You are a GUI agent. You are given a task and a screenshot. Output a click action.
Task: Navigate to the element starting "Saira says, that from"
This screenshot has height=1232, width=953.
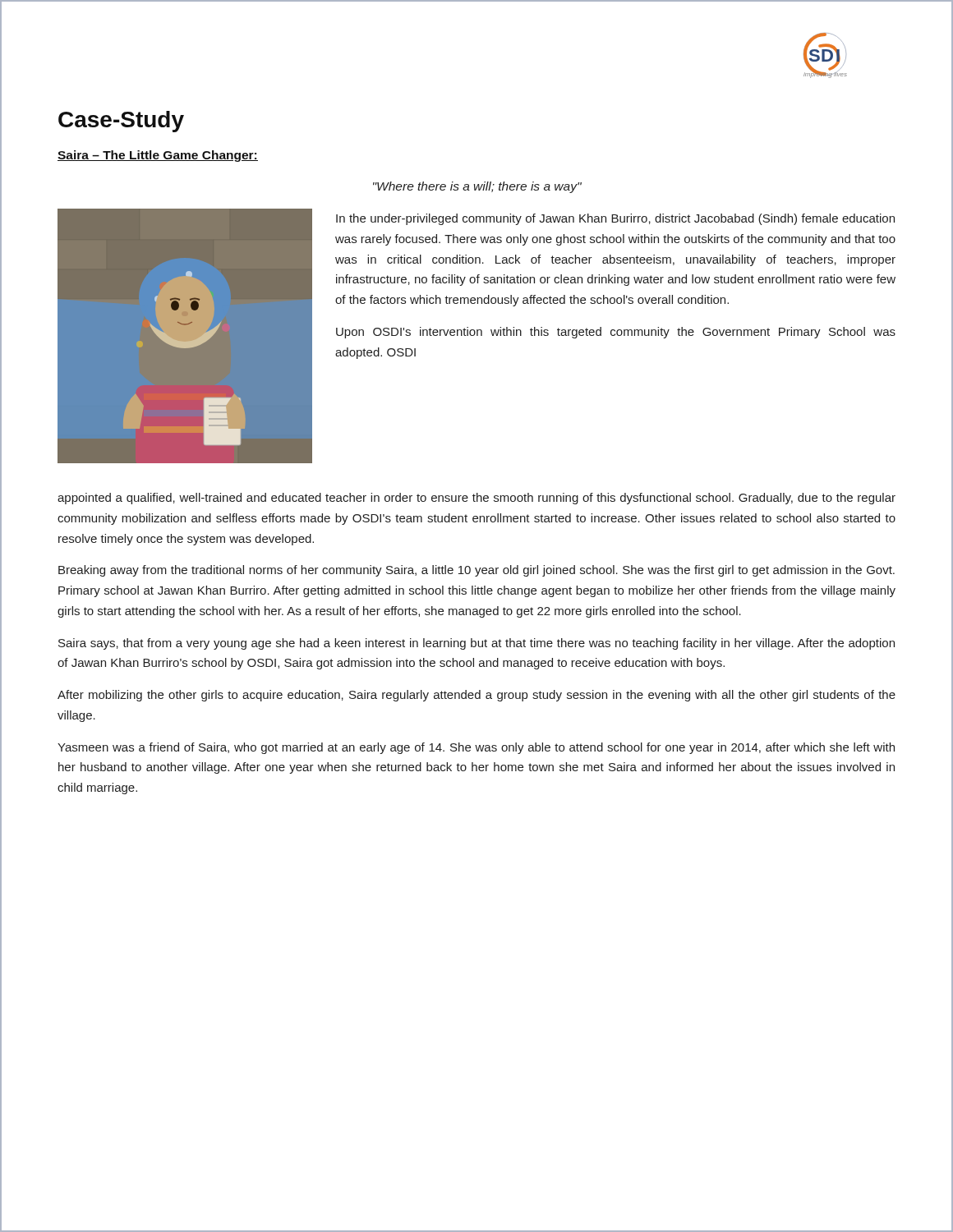pos(476,653)
